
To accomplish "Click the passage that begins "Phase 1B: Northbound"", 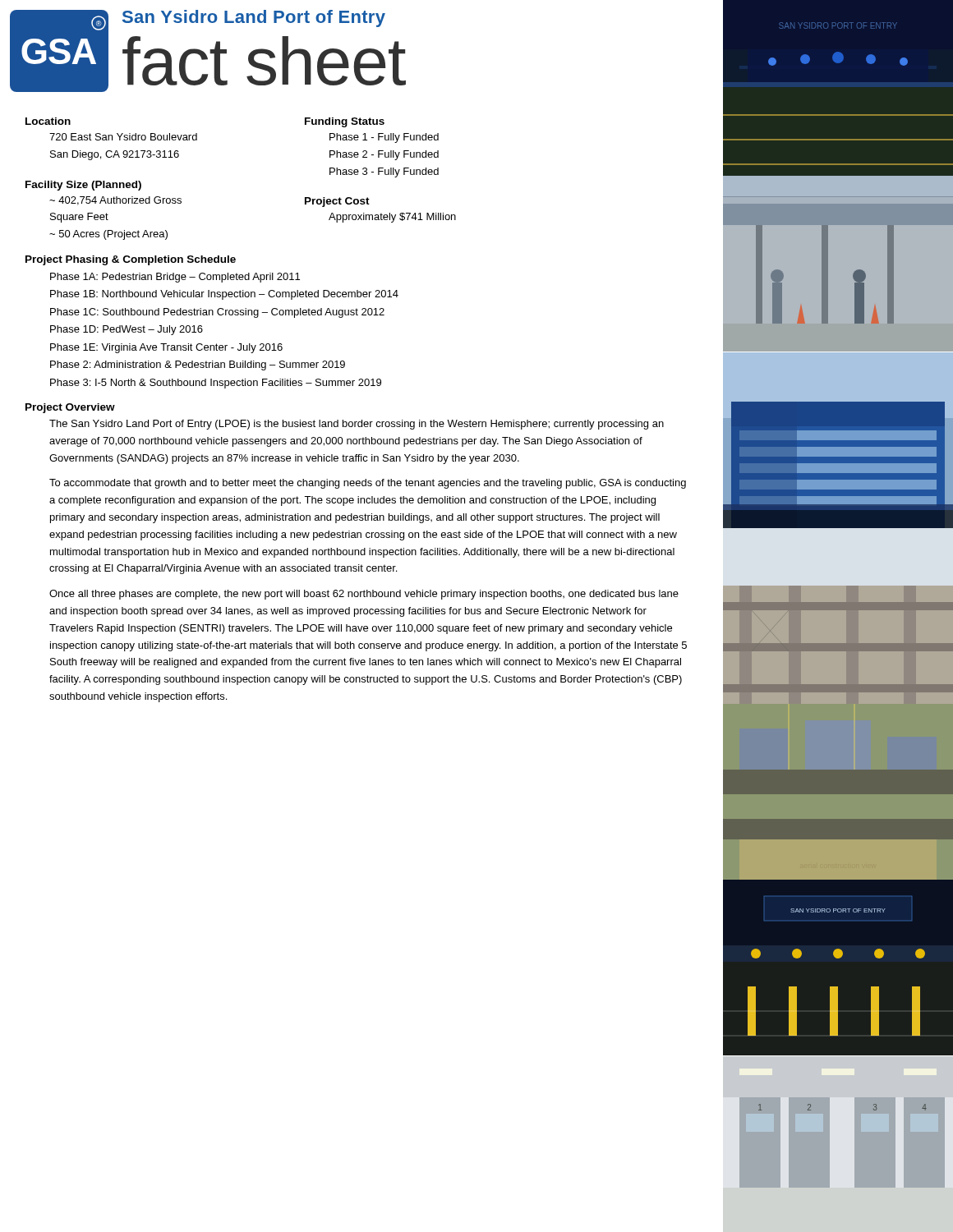I will pos(224,294).
